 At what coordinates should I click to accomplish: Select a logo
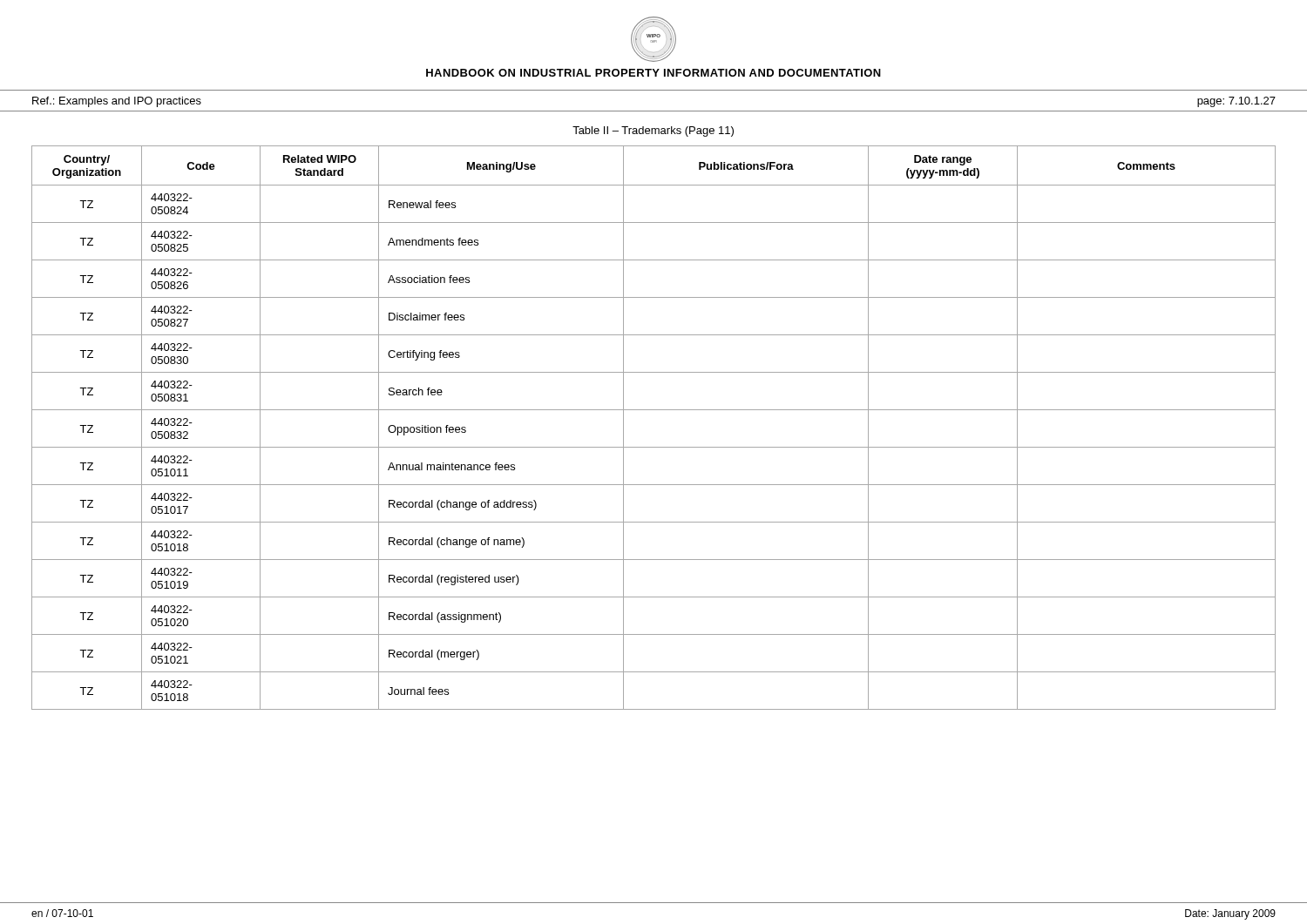pos(654,42)
